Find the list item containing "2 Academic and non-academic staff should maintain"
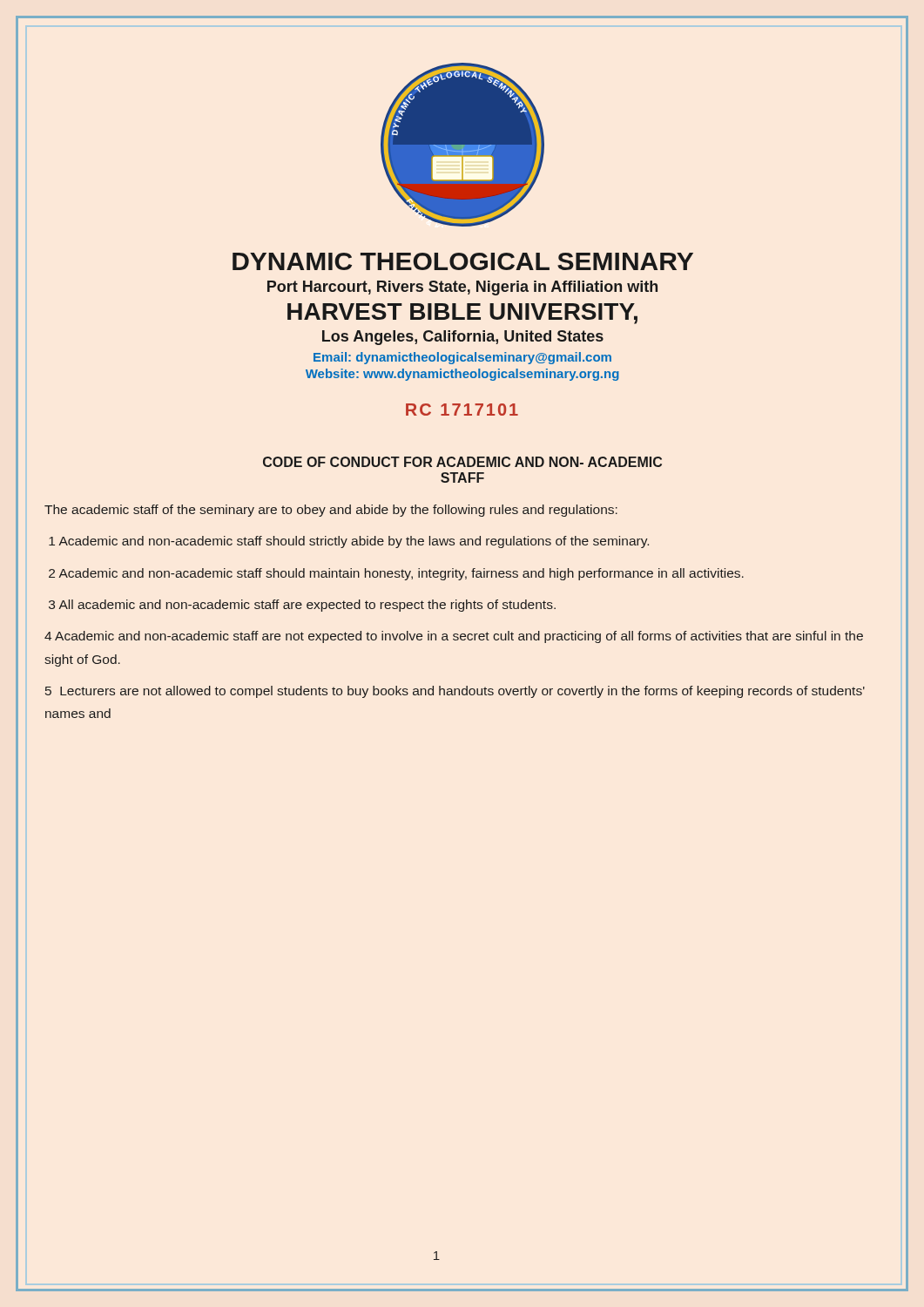 click(394, 573)
